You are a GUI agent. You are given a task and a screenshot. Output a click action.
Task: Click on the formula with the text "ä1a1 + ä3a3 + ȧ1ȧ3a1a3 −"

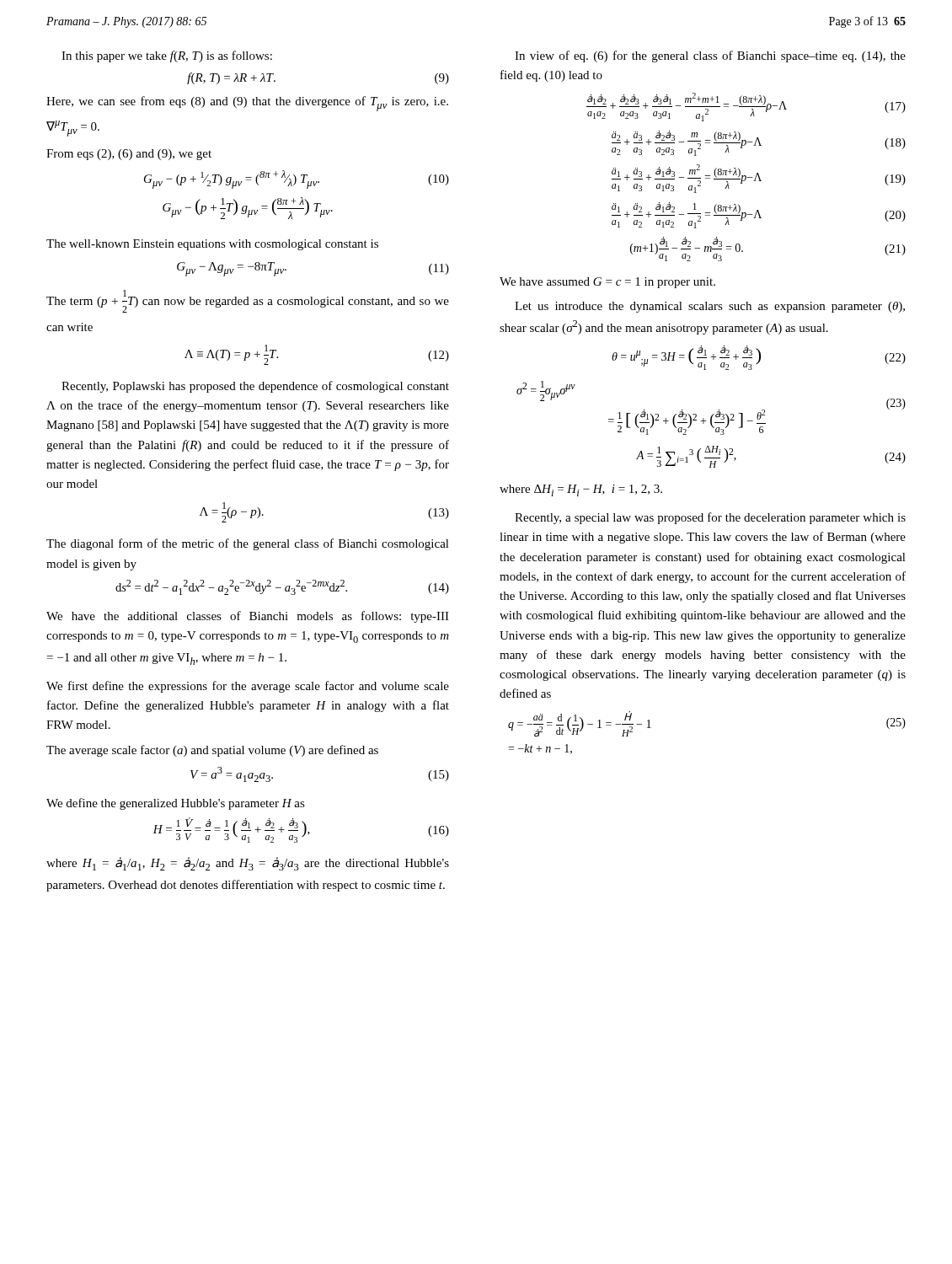[x=703, y=179]
